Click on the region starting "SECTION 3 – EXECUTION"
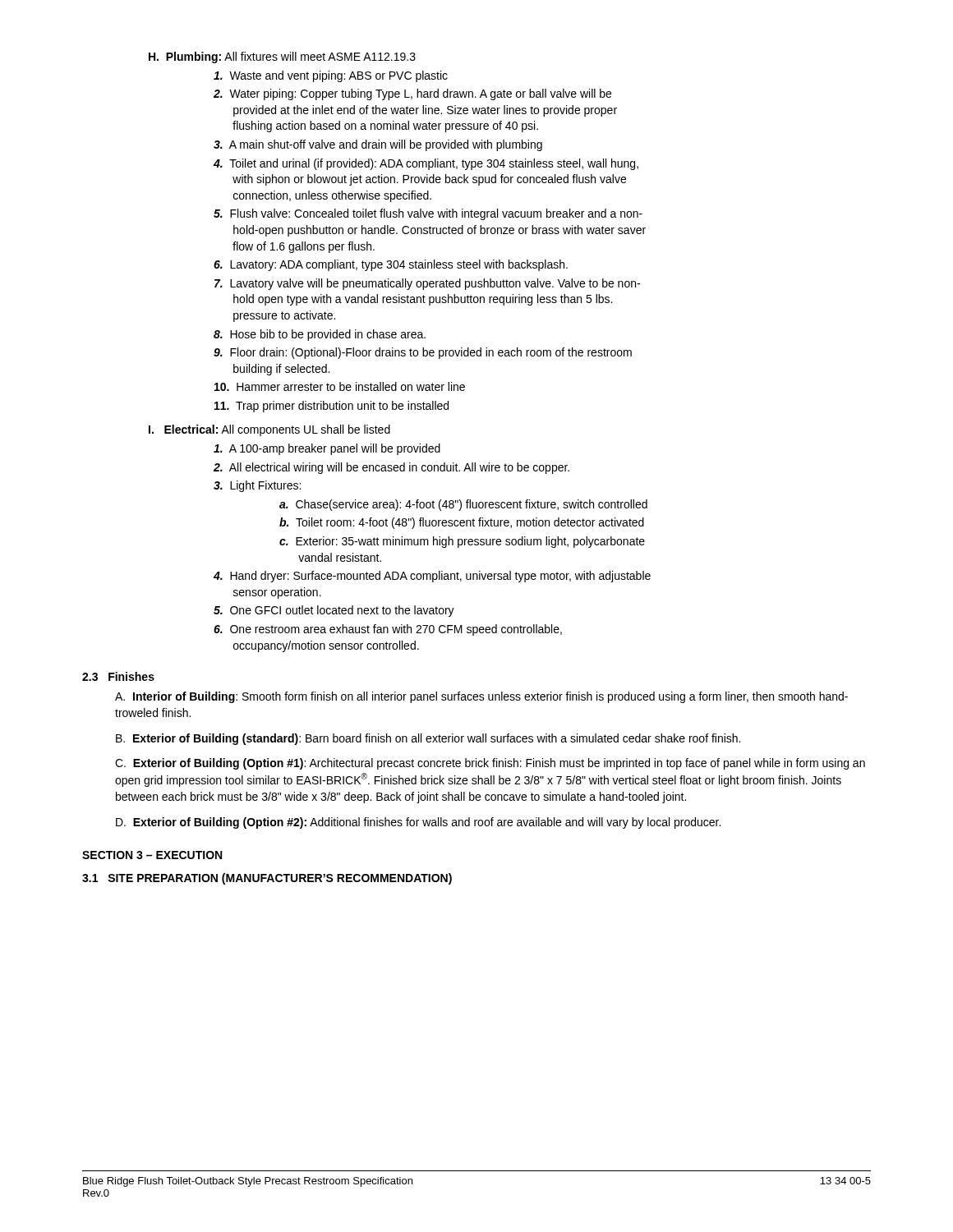The width and height of the screenshot is (953, 1232). tap(152, 855)
